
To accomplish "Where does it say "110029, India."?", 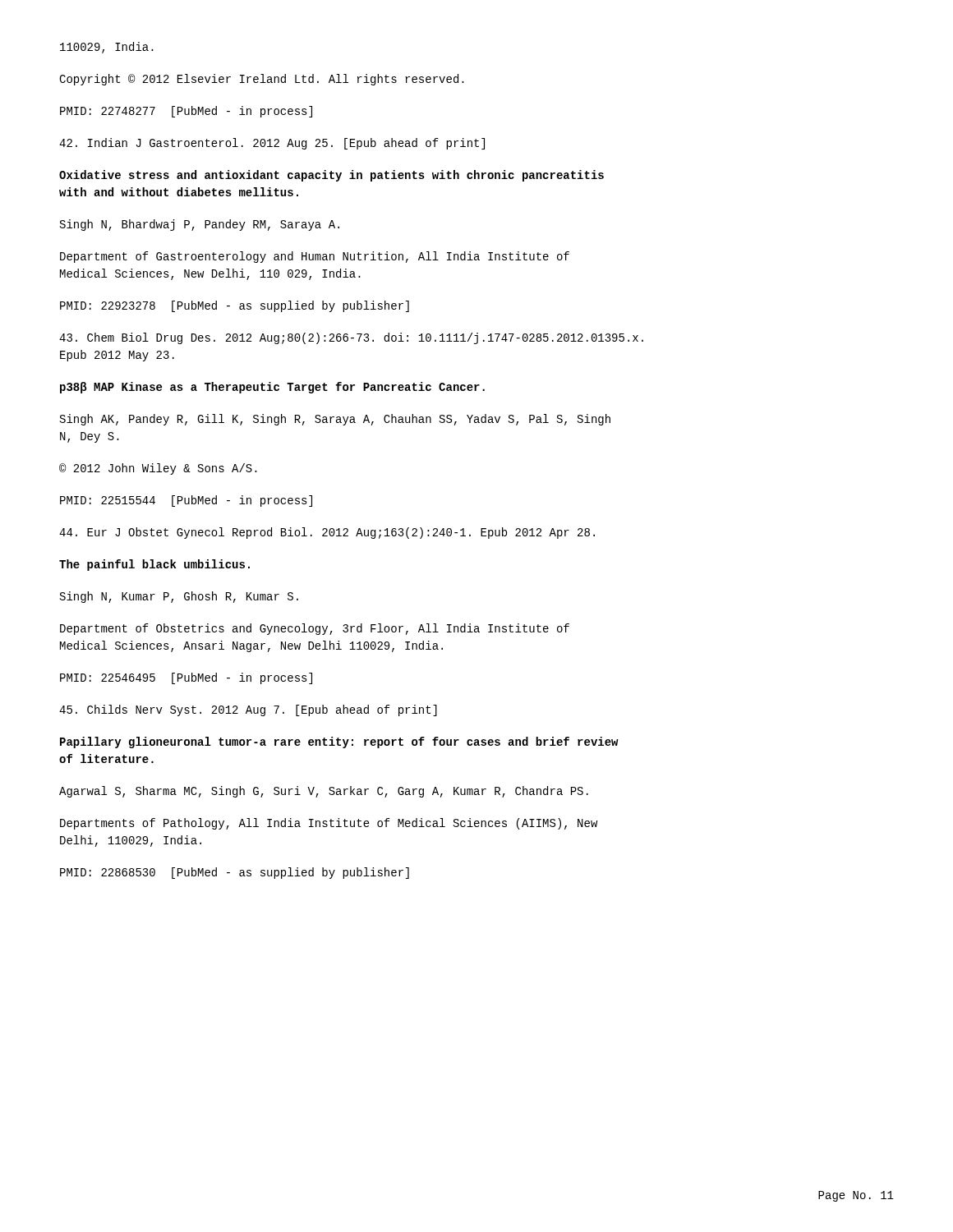I will (x=107, y=48).
